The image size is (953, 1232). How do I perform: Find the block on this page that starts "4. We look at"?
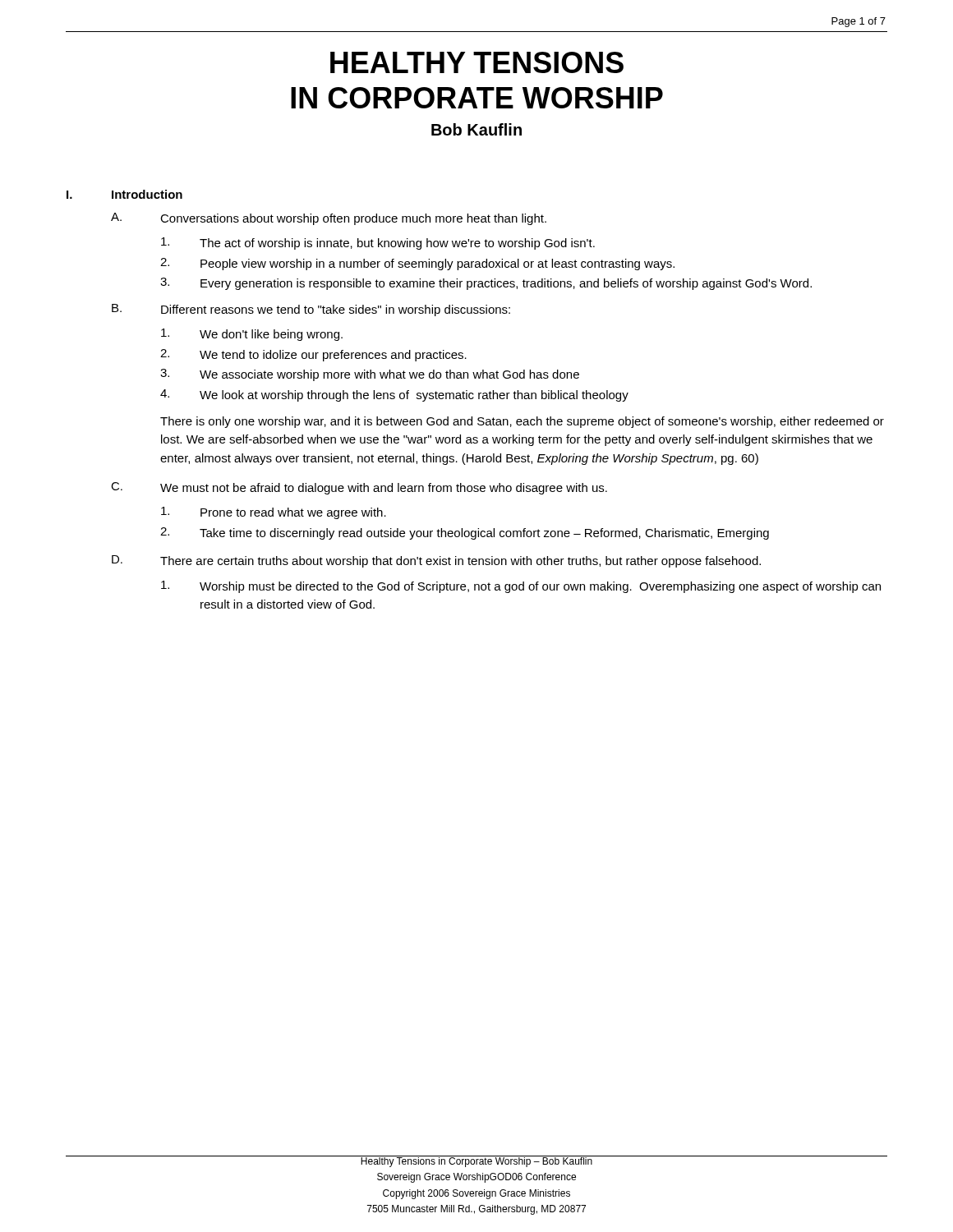[524, 395]
